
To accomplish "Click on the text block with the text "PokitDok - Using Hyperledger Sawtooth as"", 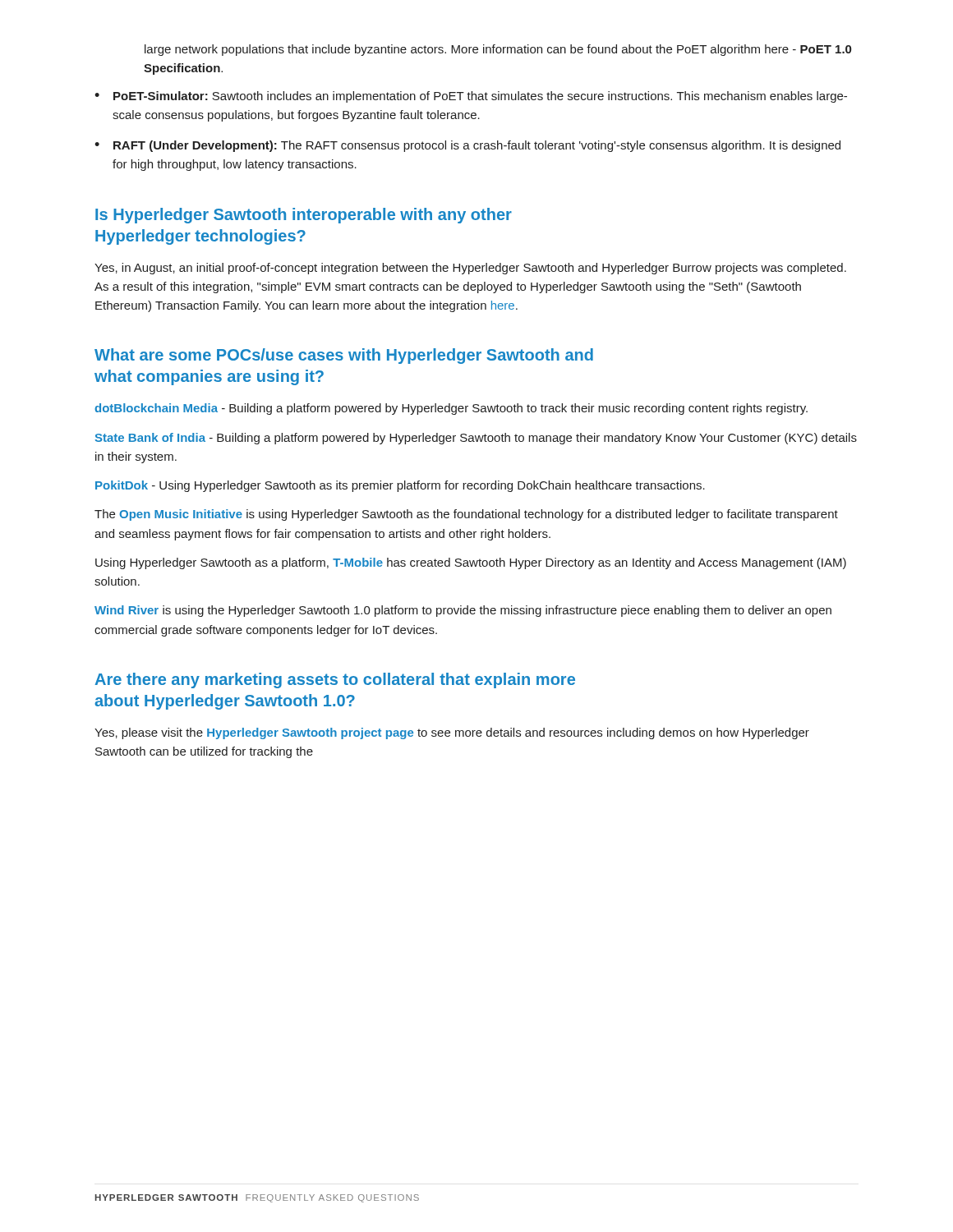I will 400,485.
